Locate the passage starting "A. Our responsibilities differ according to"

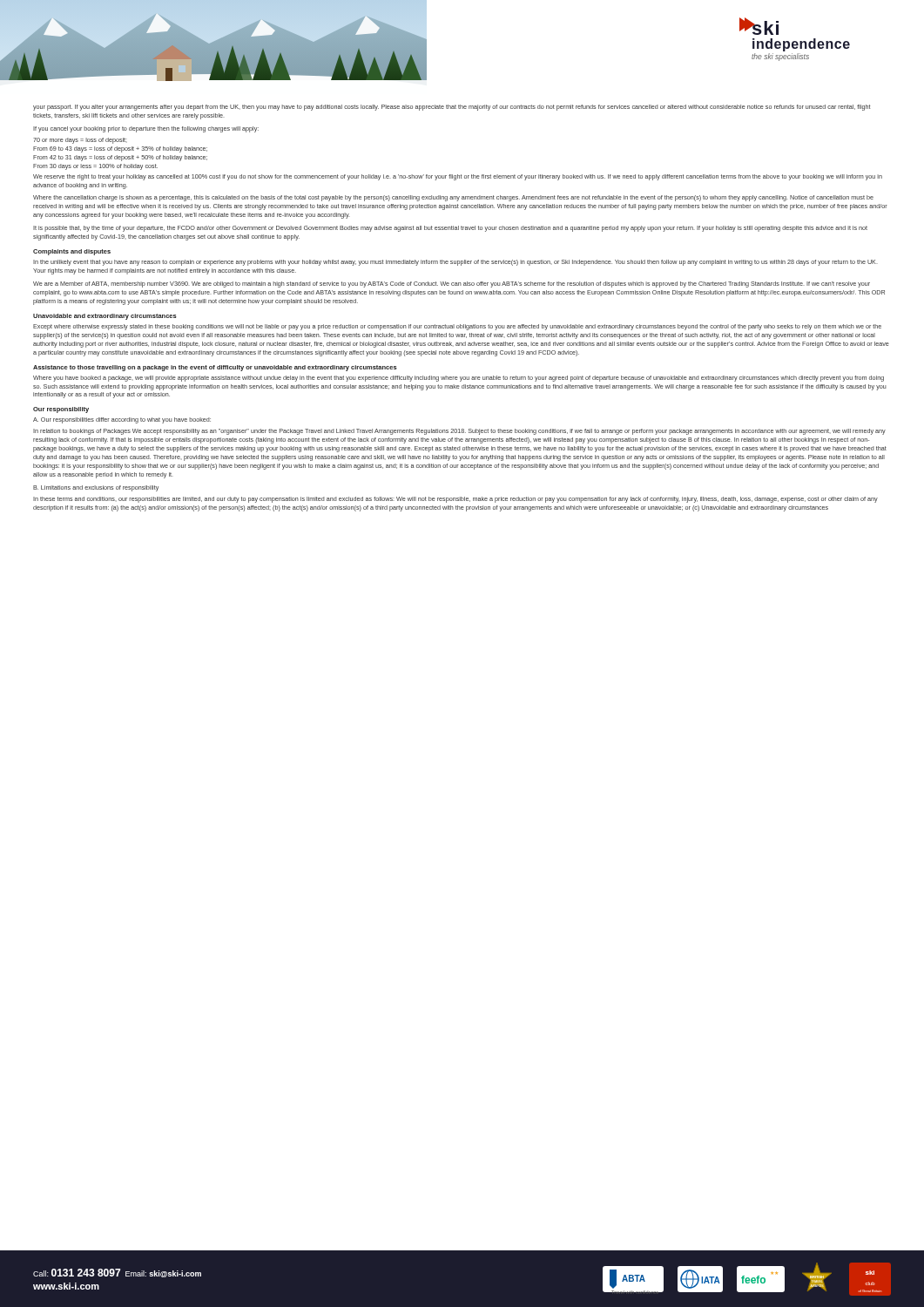pyautogui.click(x=122, y=420)
